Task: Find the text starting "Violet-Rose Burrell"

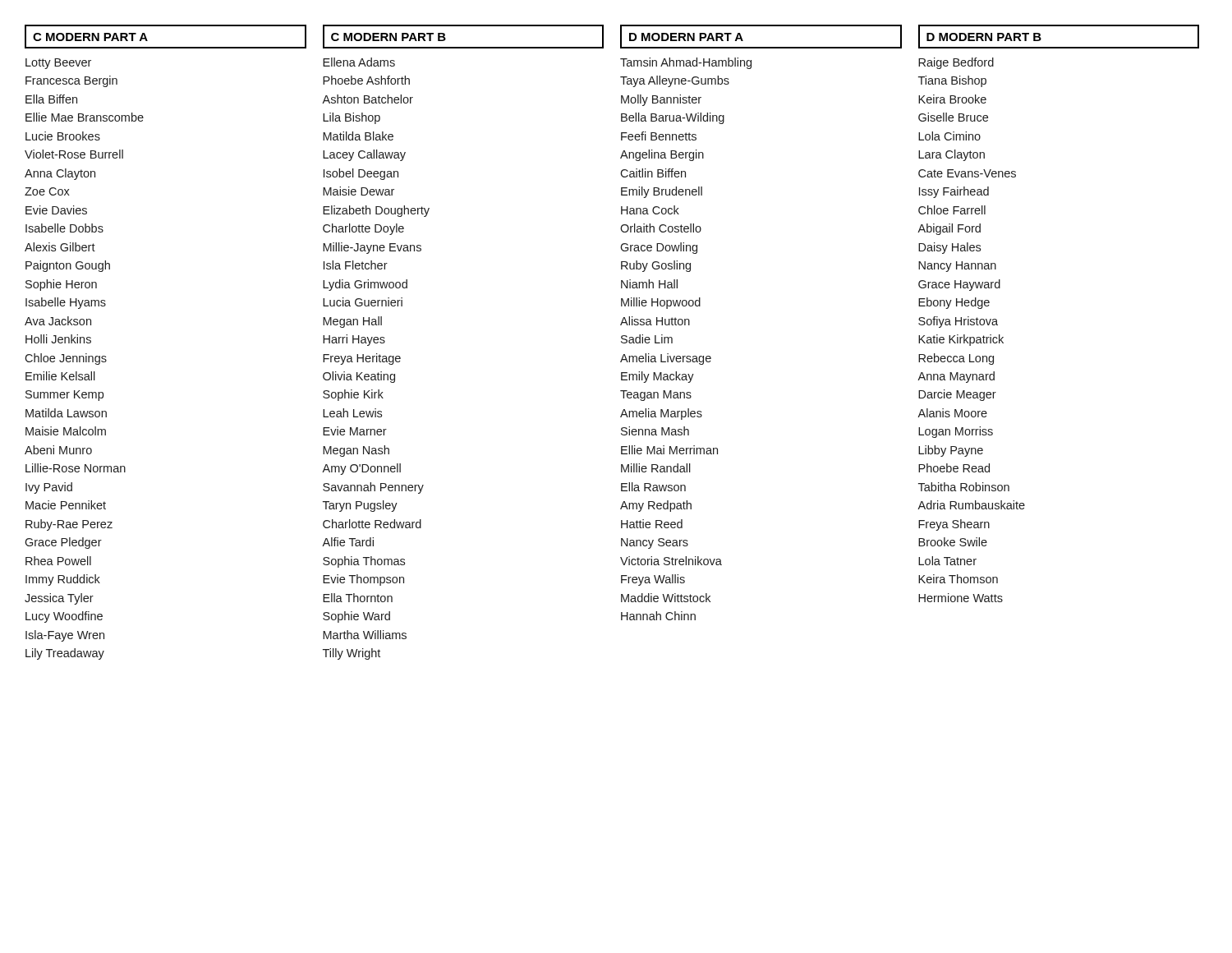Action: click(x=74, y=155)
